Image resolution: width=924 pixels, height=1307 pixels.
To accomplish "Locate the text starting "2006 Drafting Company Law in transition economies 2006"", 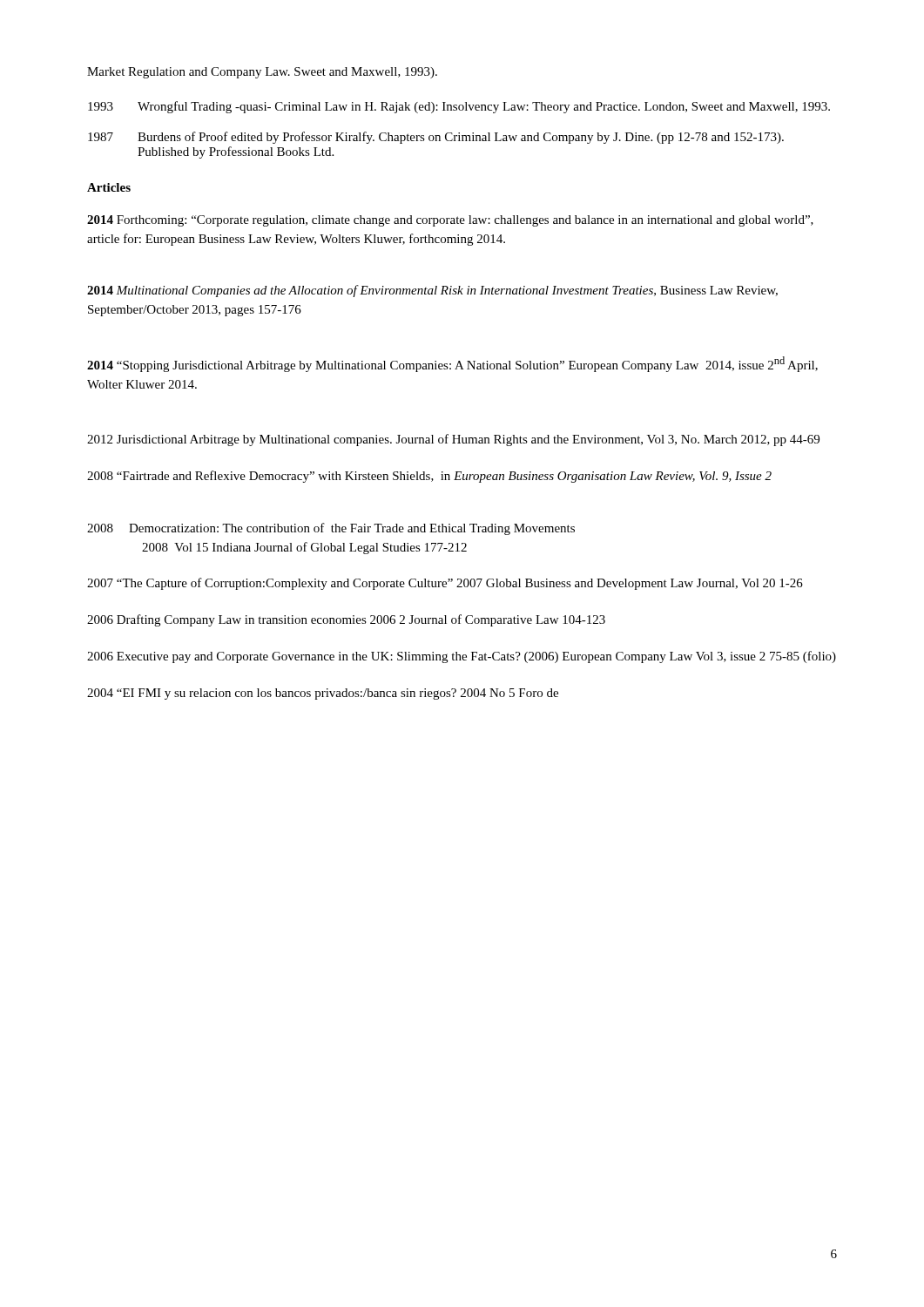I will 462,620.
